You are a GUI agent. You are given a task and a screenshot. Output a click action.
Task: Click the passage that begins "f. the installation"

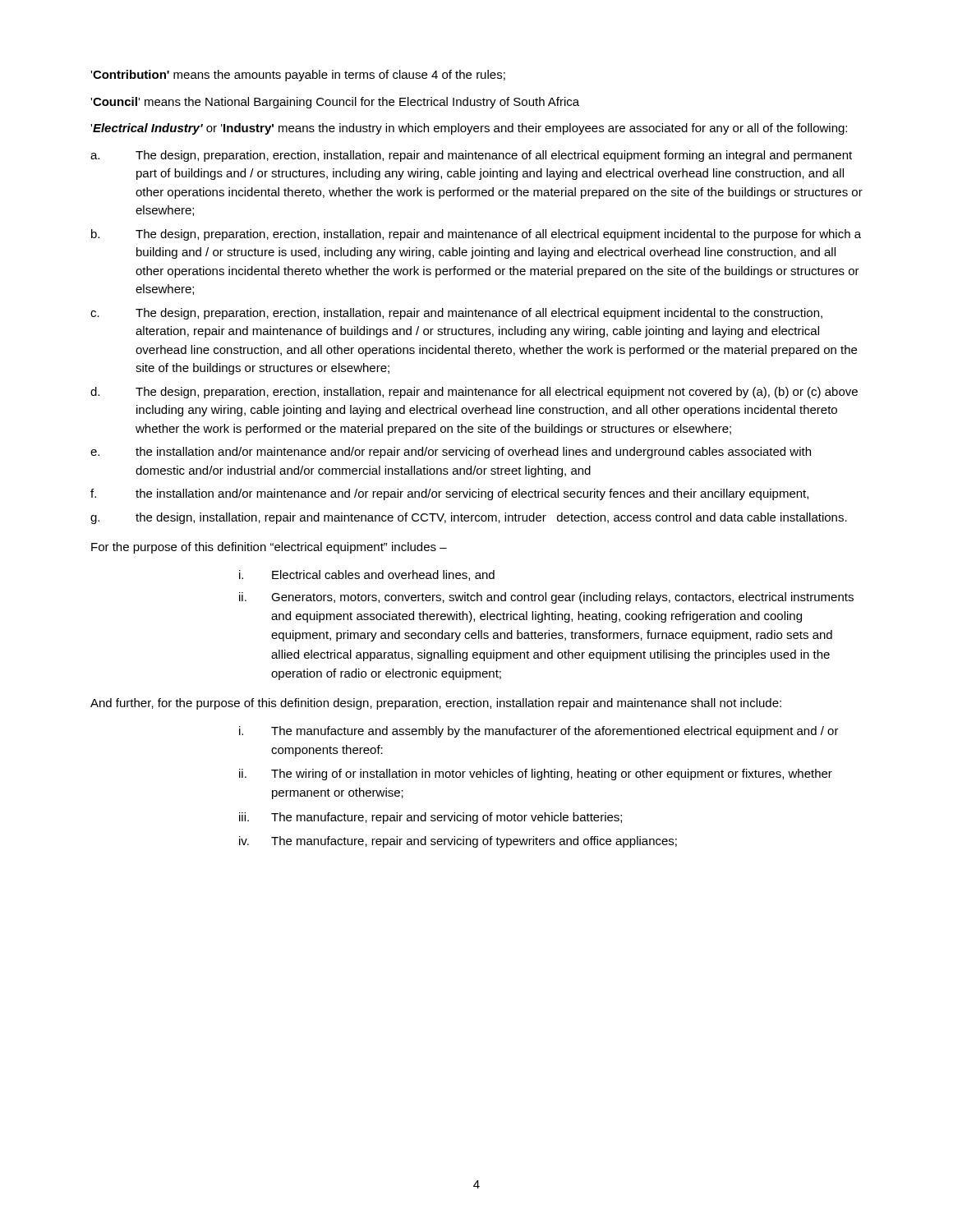(x=476, y=494)
